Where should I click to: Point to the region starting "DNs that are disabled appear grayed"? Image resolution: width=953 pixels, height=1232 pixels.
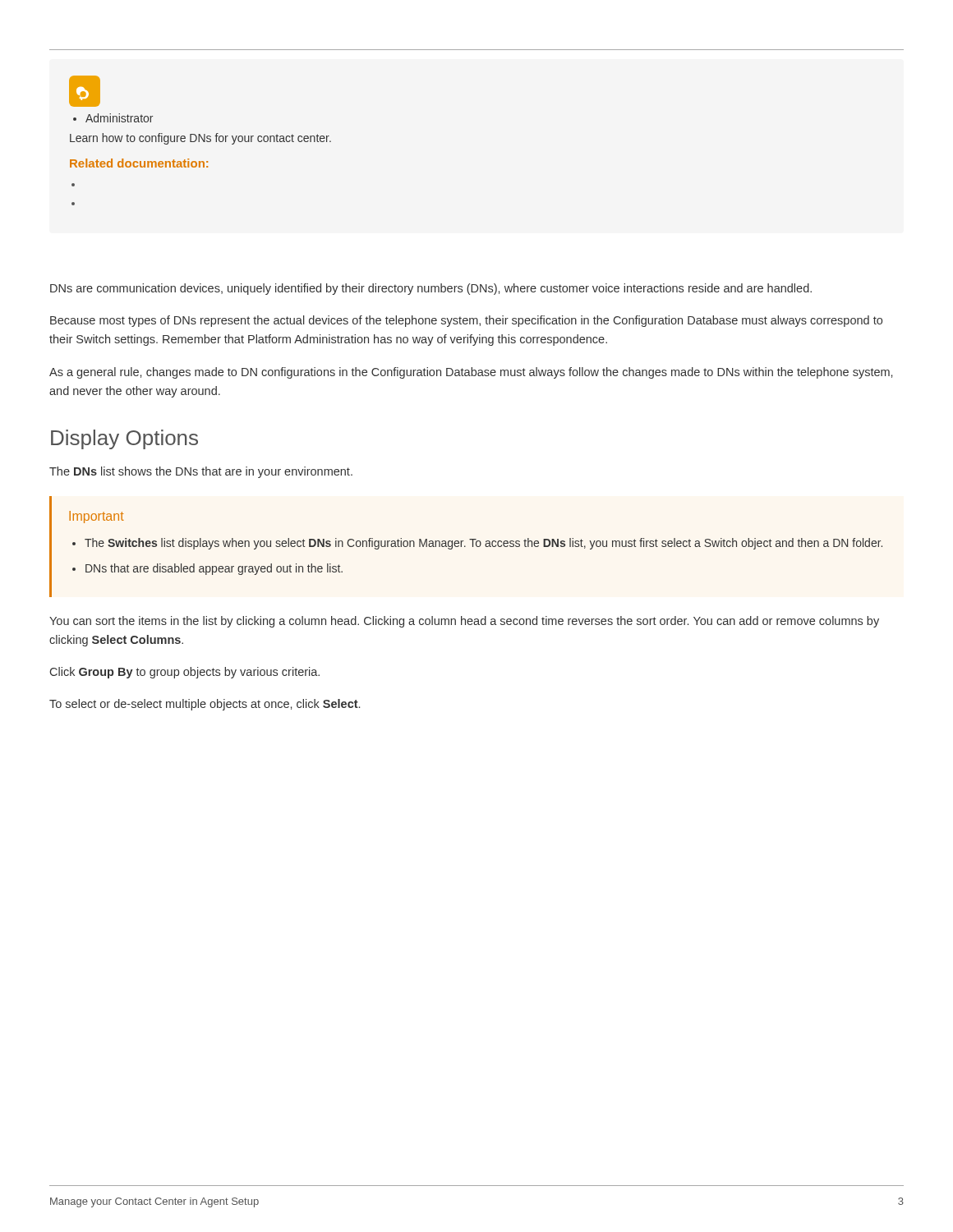(x=214, y=568)
